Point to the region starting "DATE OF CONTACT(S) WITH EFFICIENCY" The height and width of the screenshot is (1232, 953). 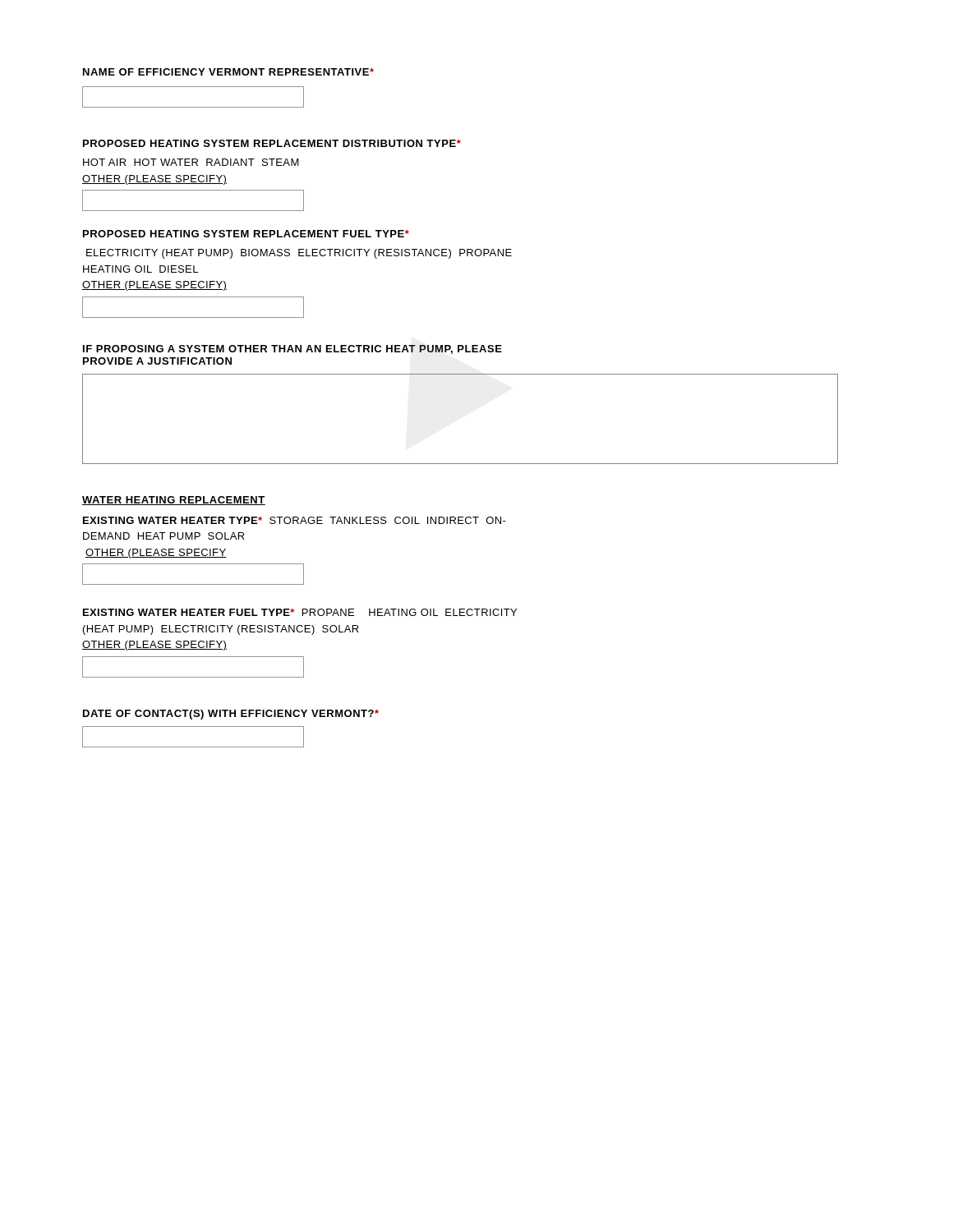coord(231,713)
